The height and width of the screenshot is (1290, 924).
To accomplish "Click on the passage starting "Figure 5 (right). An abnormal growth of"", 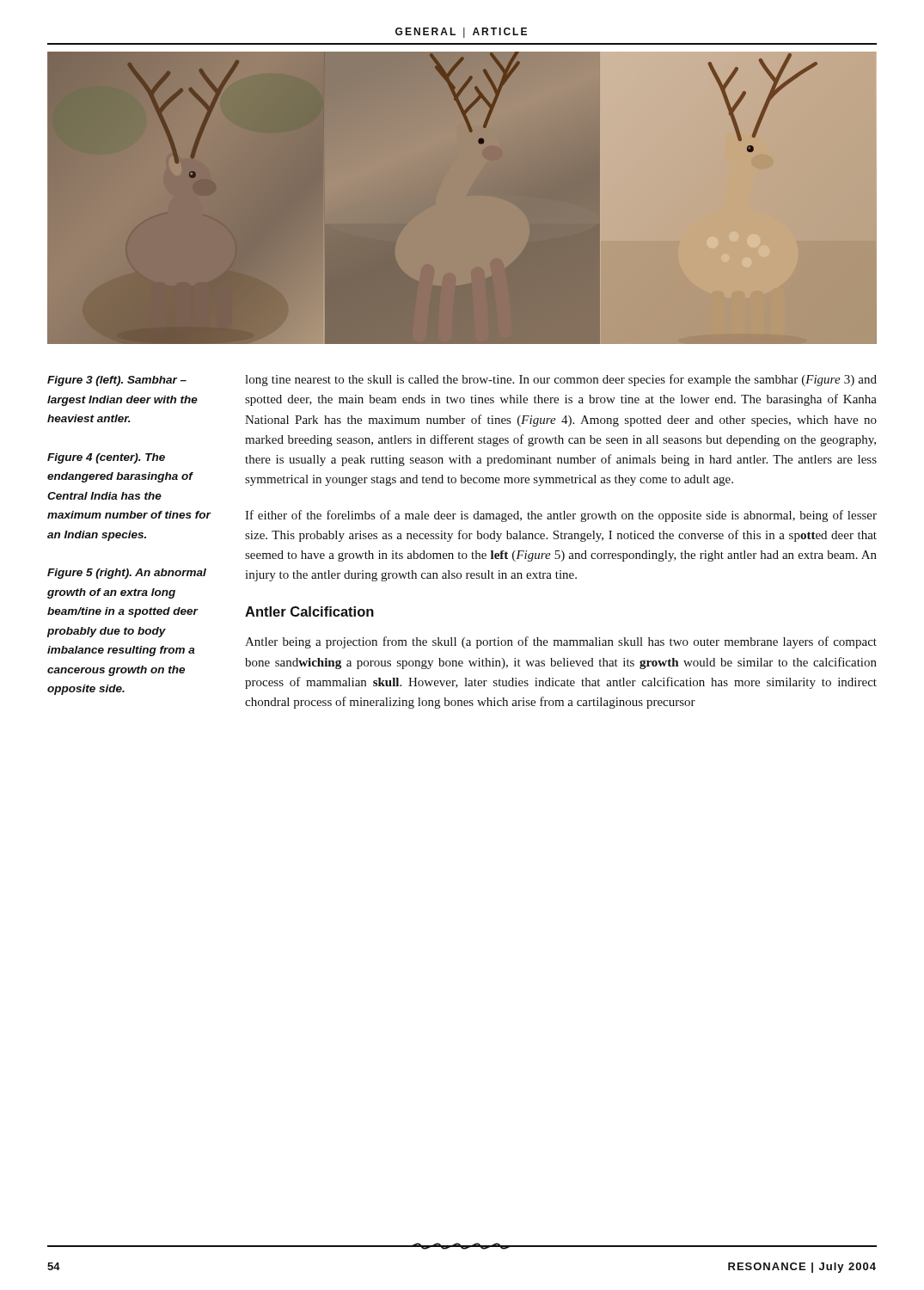I will (x=127, y=630).
